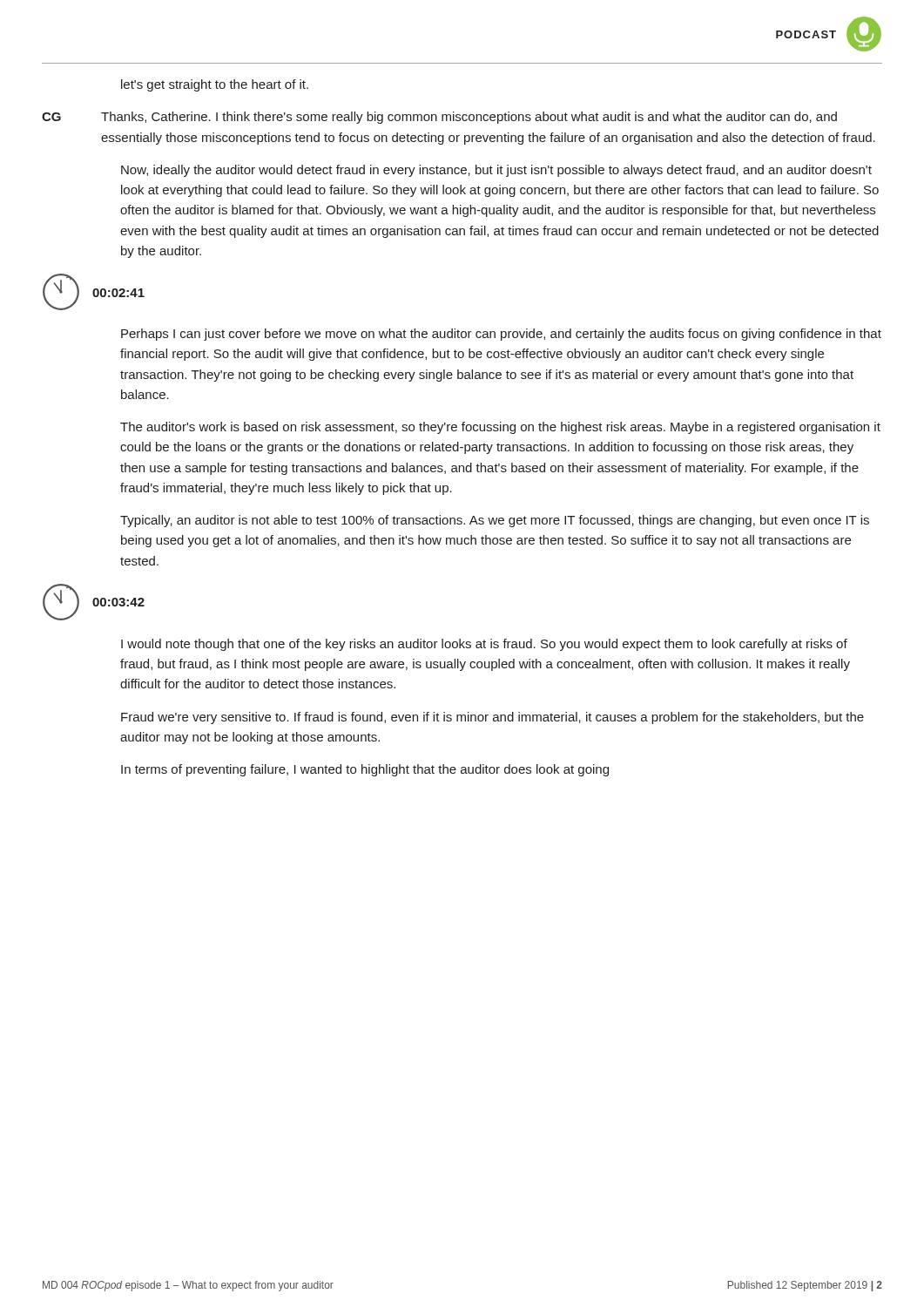Screen dimensions: 1307x924
Task: Point to the region starting "I would note though"
Action: [485, 663]
